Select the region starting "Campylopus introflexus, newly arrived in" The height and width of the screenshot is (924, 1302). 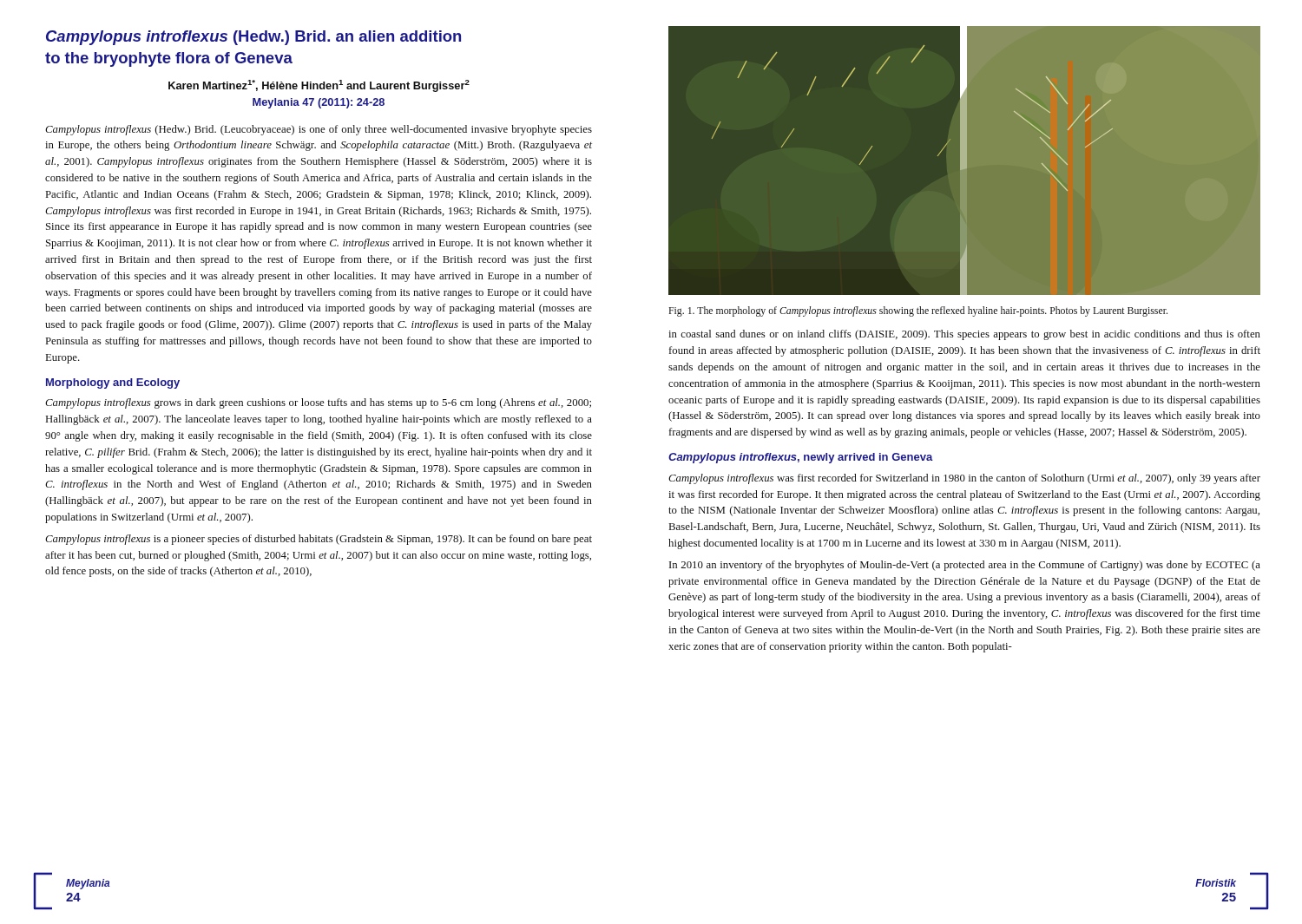point(800,457)
